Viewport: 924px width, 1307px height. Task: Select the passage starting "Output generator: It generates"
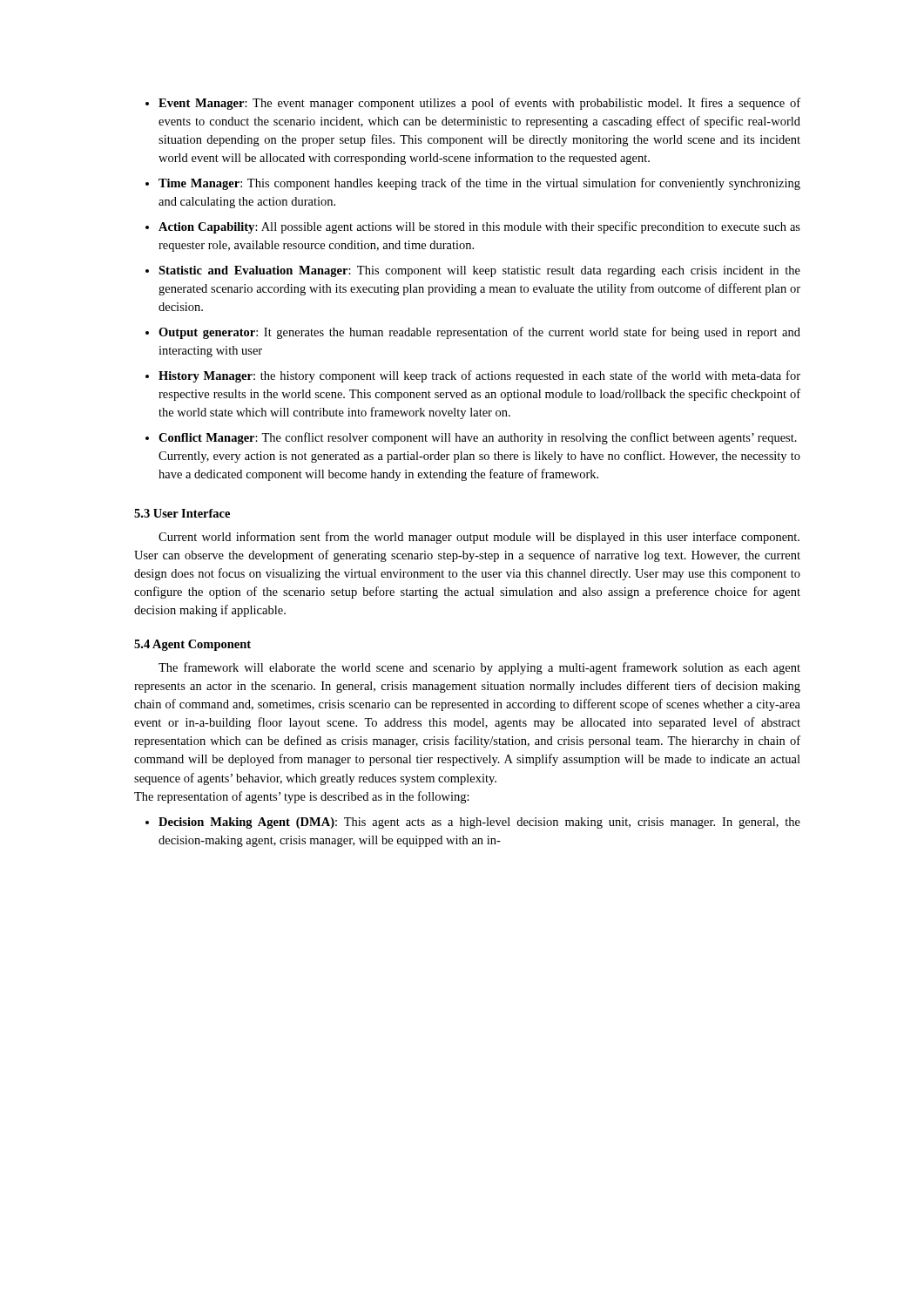point(479,341)
